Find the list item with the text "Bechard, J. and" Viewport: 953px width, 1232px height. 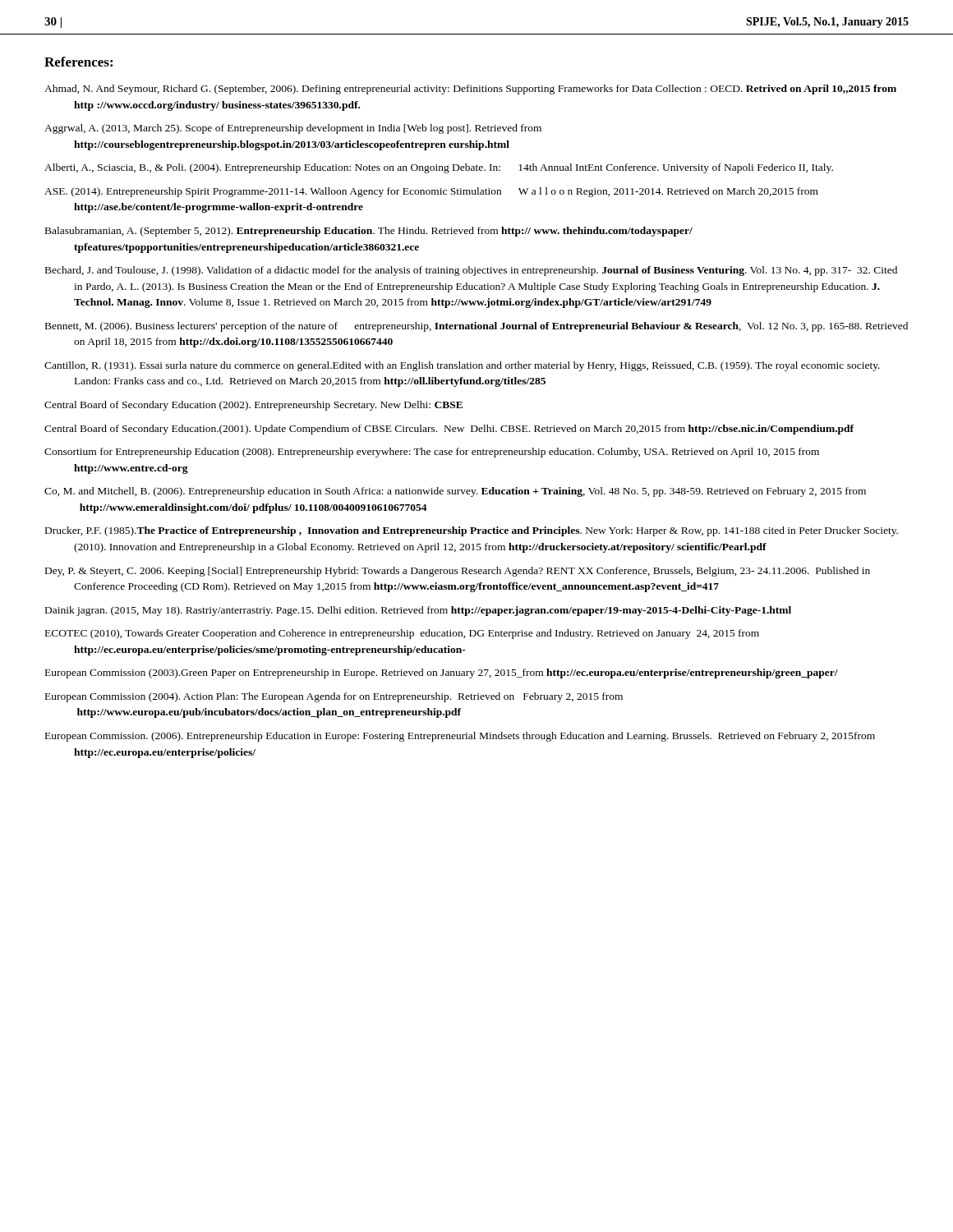click(471, 286)
